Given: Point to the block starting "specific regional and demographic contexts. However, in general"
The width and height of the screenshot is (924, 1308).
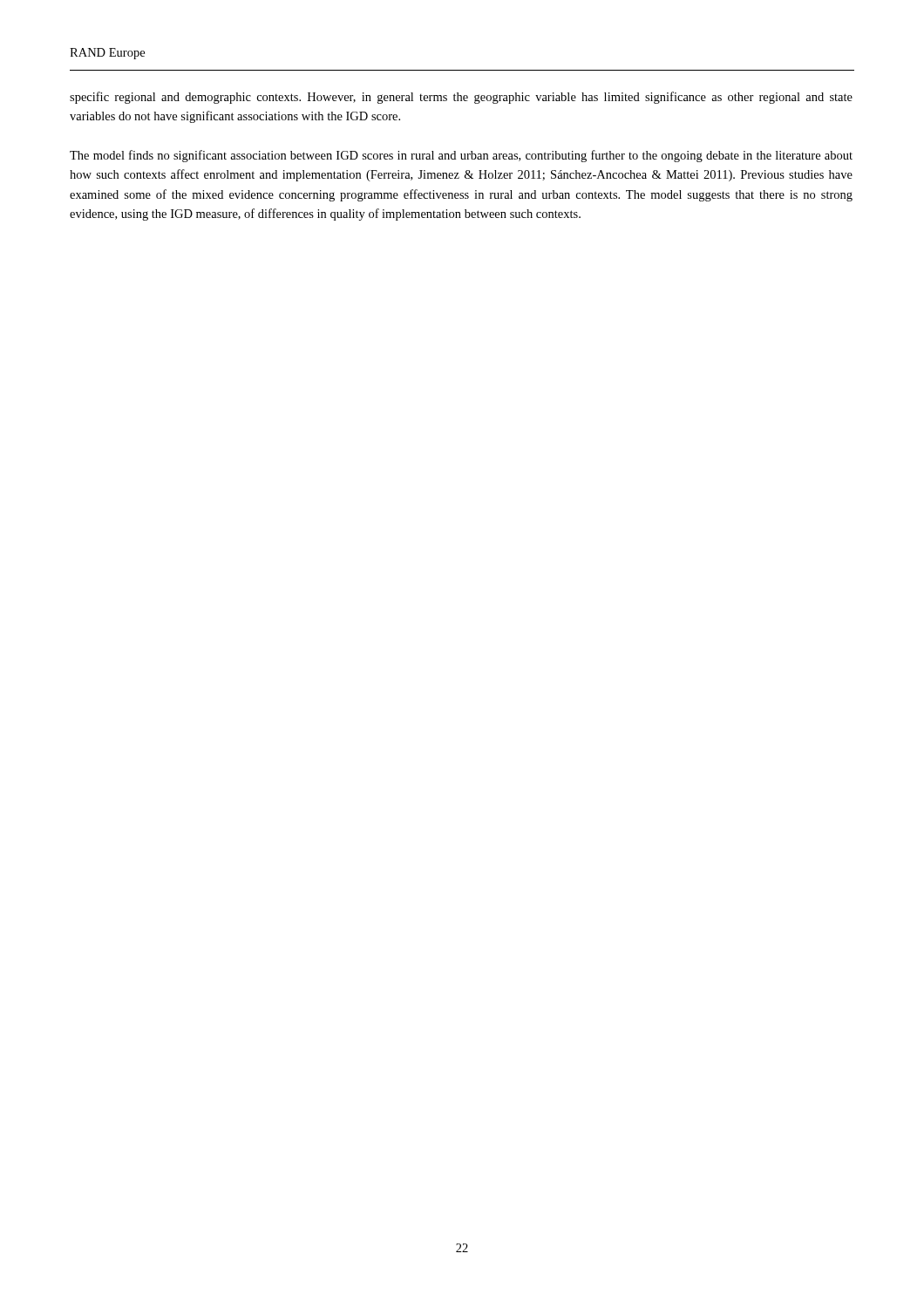Looking at the screenshot, I should [461, 107].
